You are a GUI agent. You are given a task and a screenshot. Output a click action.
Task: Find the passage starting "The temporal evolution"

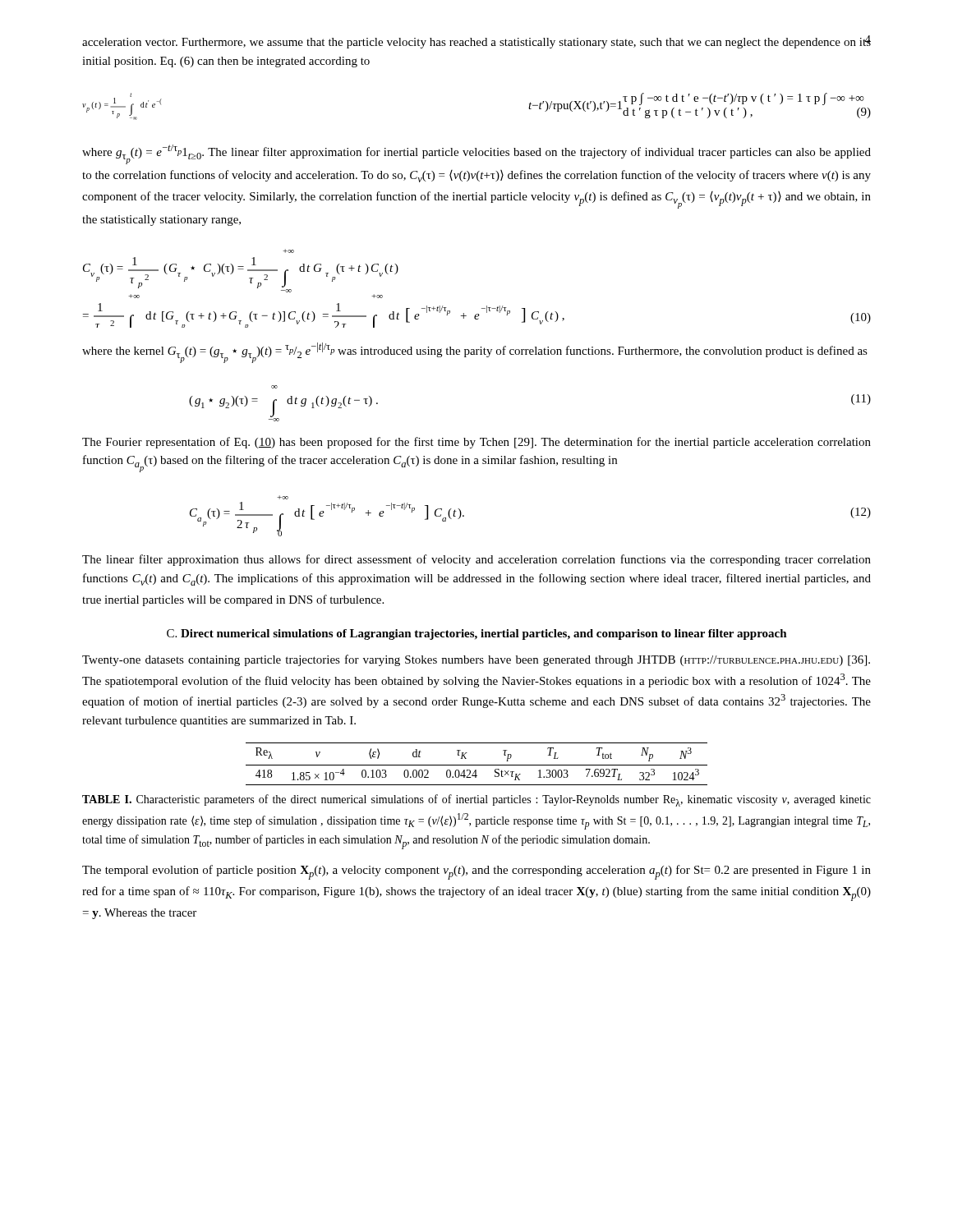(x=476, y=891)
